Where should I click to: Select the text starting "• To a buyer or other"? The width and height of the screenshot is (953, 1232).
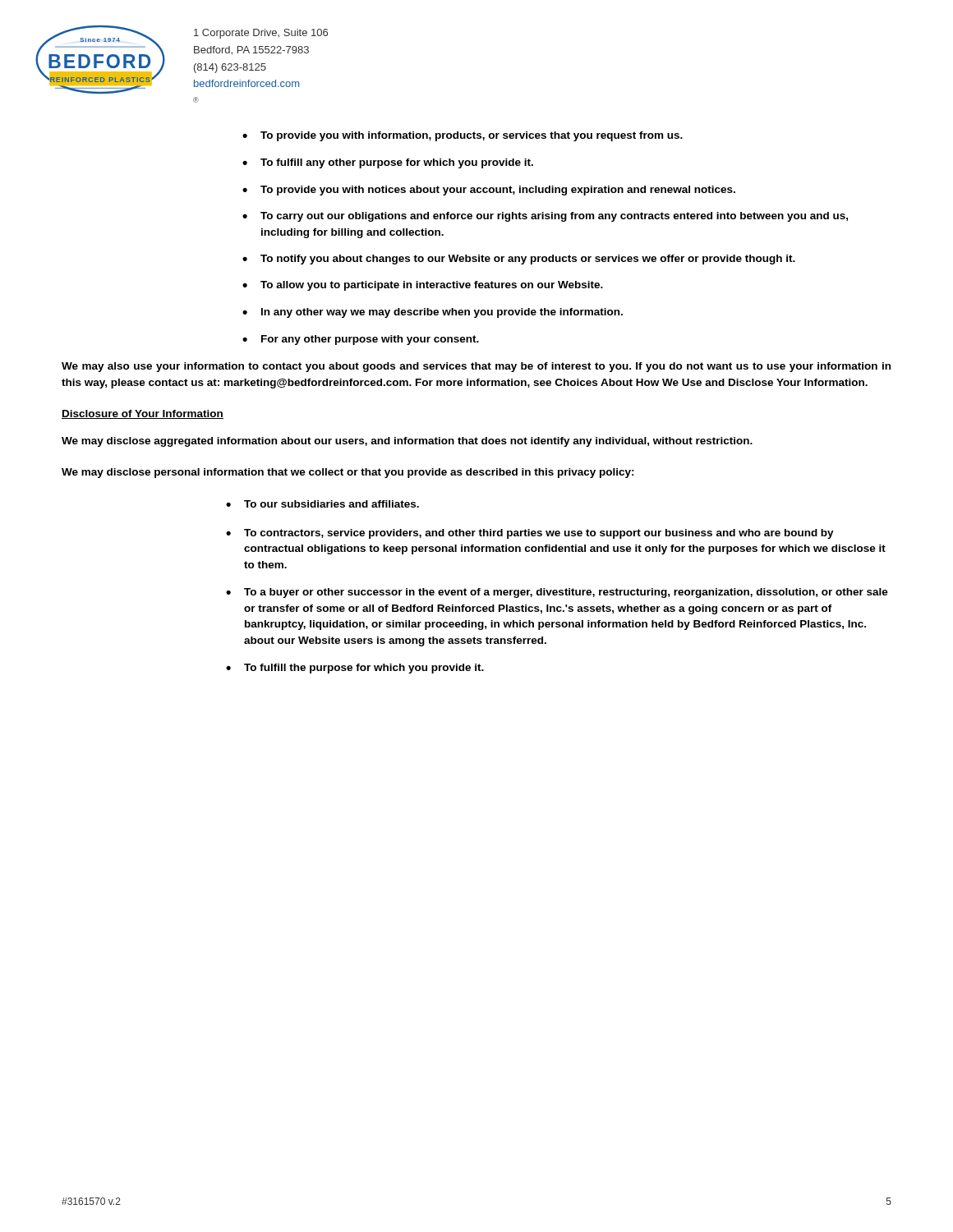pyautogui.click(x=559, y=616)
